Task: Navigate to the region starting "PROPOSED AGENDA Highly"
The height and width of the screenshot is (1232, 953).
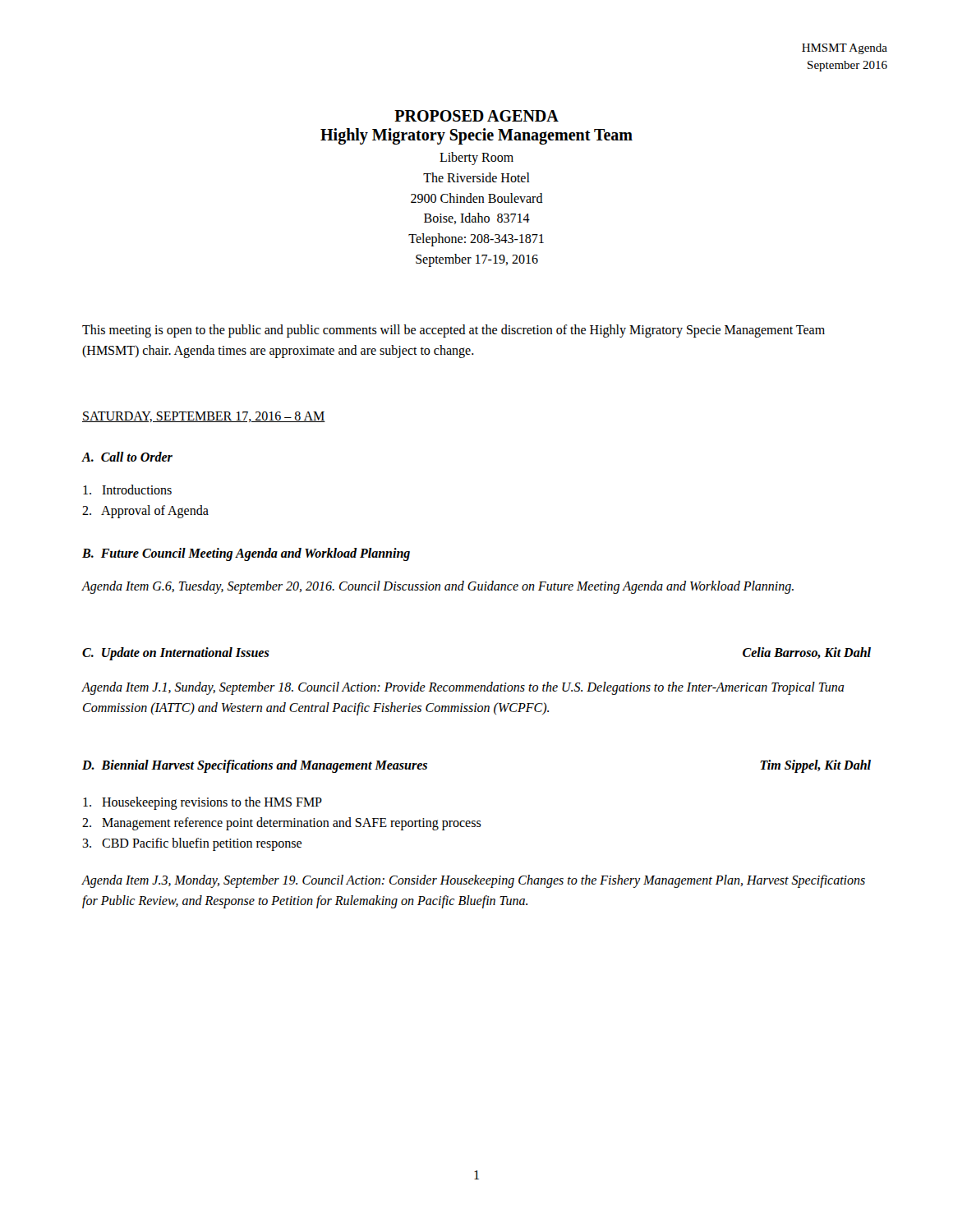Action: 476,188
